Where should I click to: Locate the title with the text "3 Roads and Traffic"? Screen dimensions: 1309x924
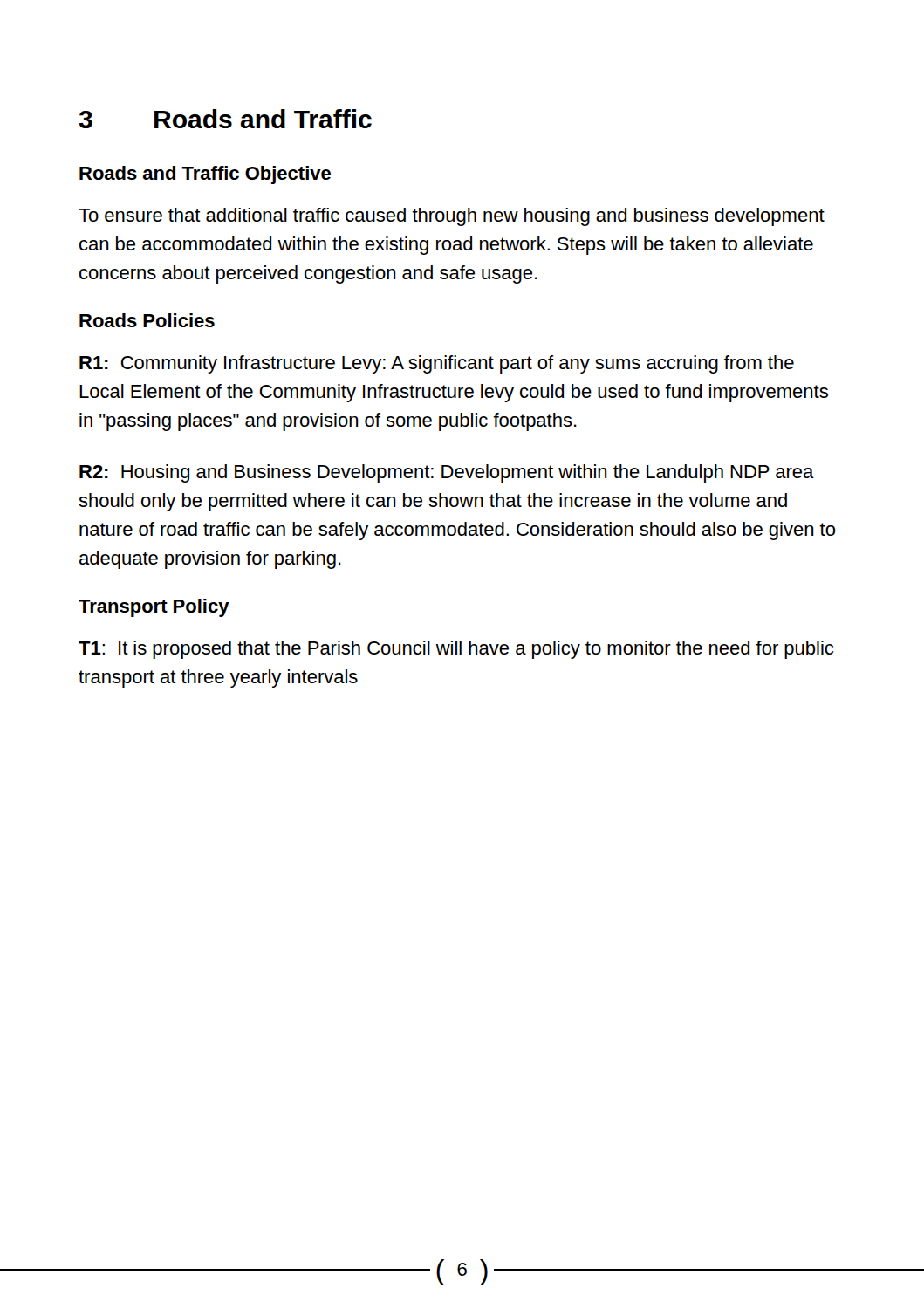(x=225, y=119)
